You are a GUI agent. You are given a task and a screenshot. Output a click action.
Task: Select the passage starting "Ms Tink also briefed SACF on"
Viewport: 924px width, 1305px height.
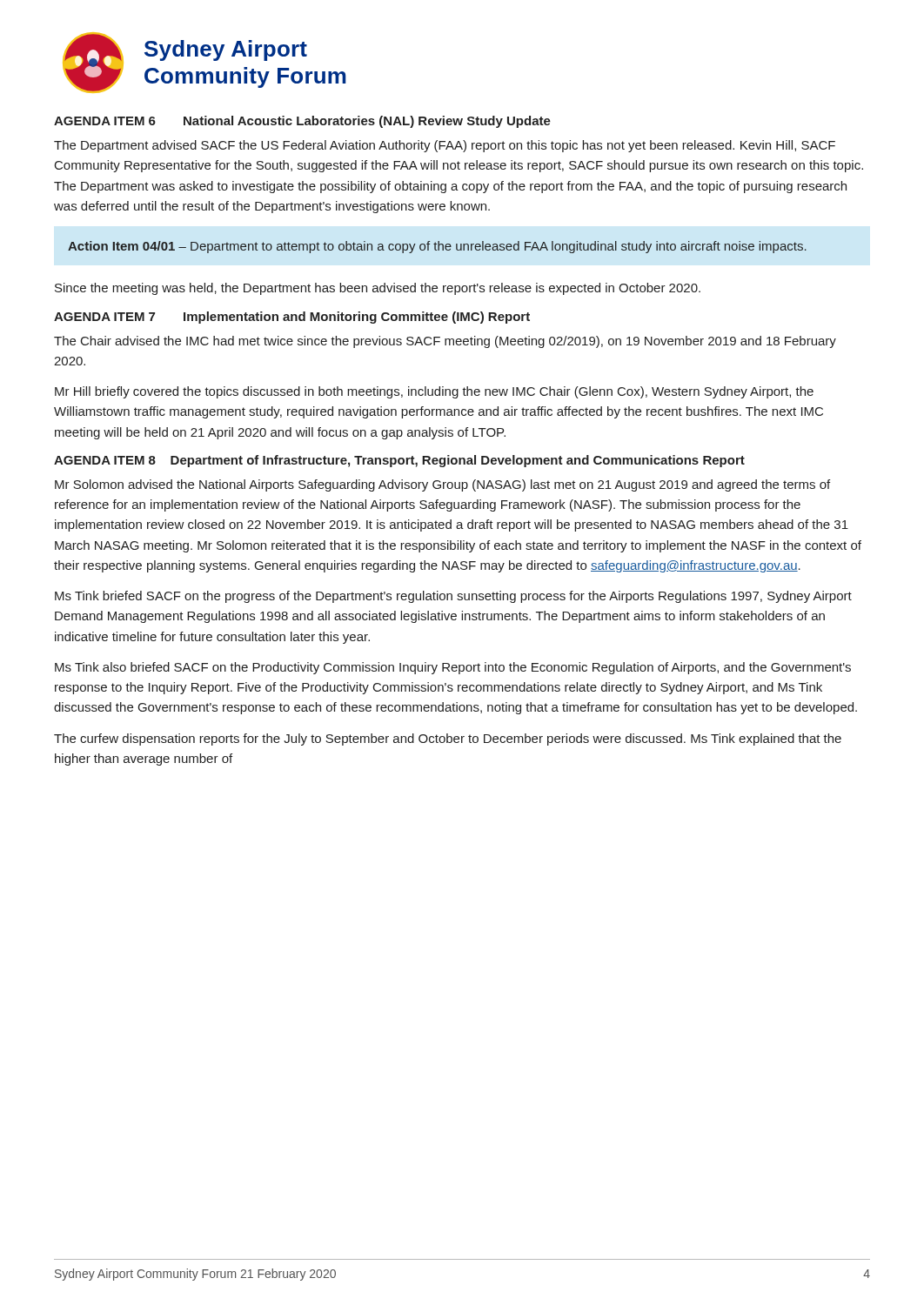pos(456,687)
